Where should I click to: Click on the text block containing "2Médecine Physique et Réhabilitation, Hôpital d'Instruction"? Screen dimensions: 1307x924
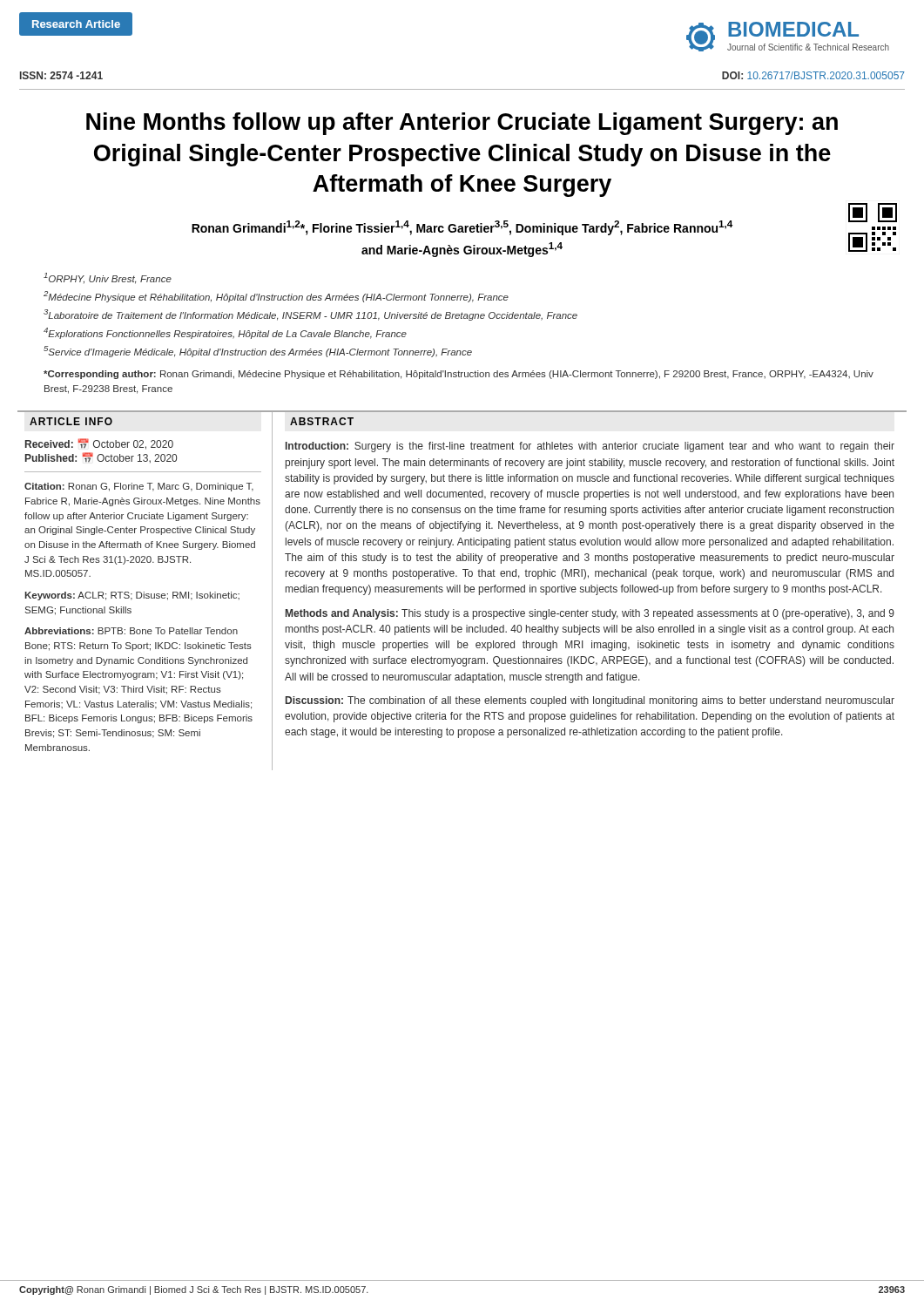tap(276, 295)
